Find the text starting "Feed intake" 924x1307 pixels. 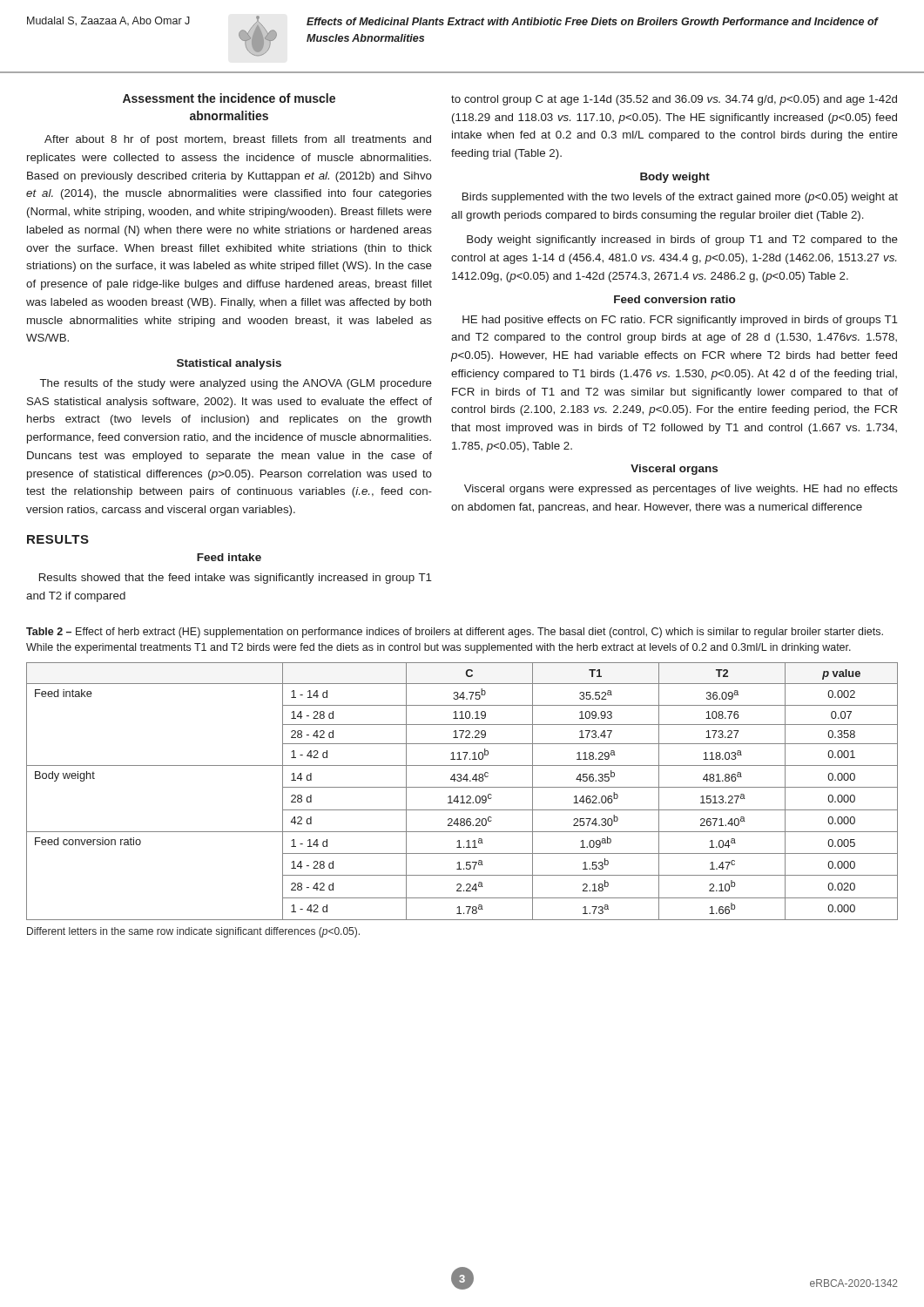229,557
